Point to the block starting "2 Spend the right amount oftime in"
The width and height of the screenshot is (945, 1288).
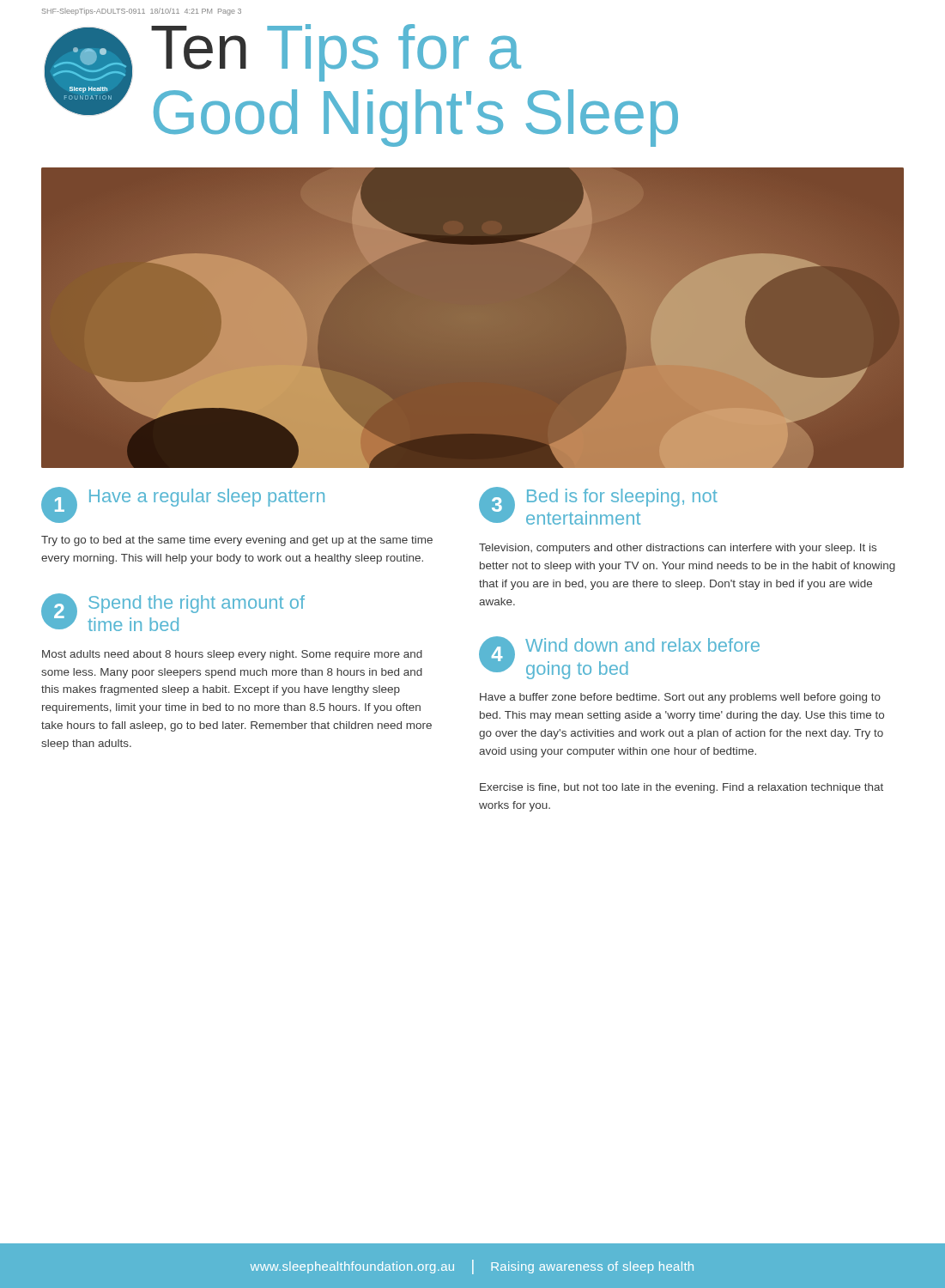point(239,614)
